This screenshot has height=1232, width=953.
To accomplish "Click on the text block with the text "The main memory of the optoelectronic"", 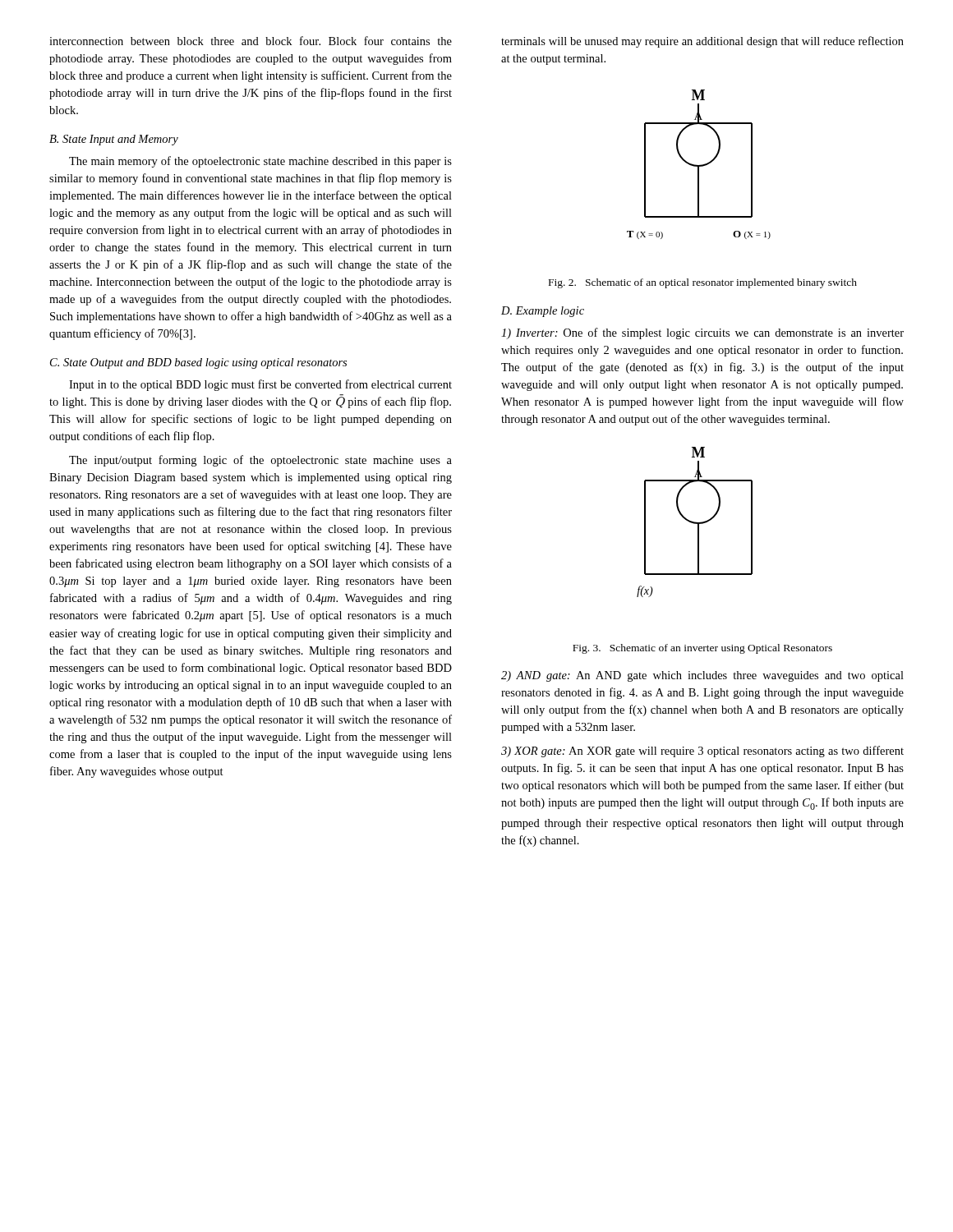I will (x=251, y=248).
